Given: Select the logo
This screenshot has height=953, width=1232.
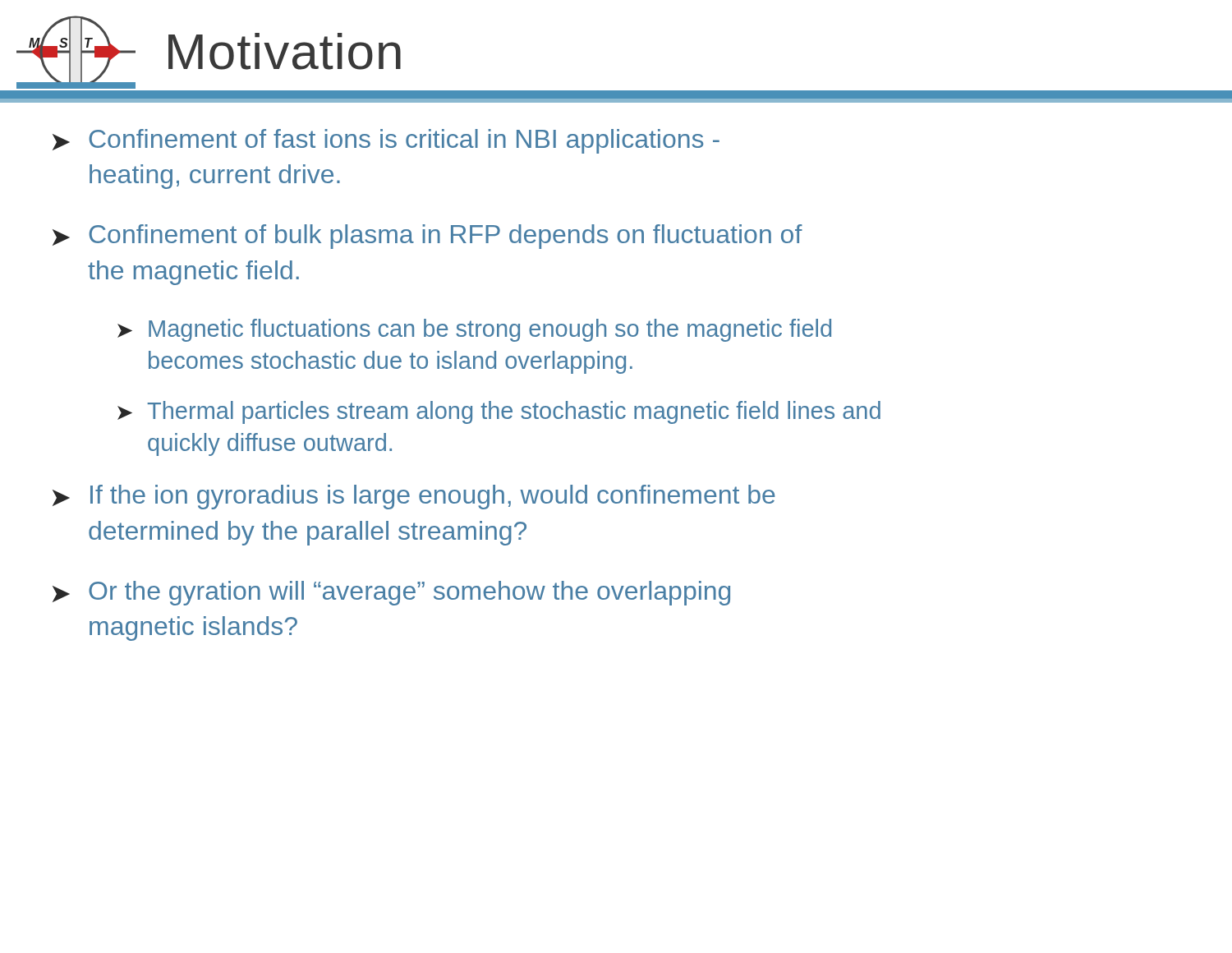Looking at the screenshot, I should (76, 48).
